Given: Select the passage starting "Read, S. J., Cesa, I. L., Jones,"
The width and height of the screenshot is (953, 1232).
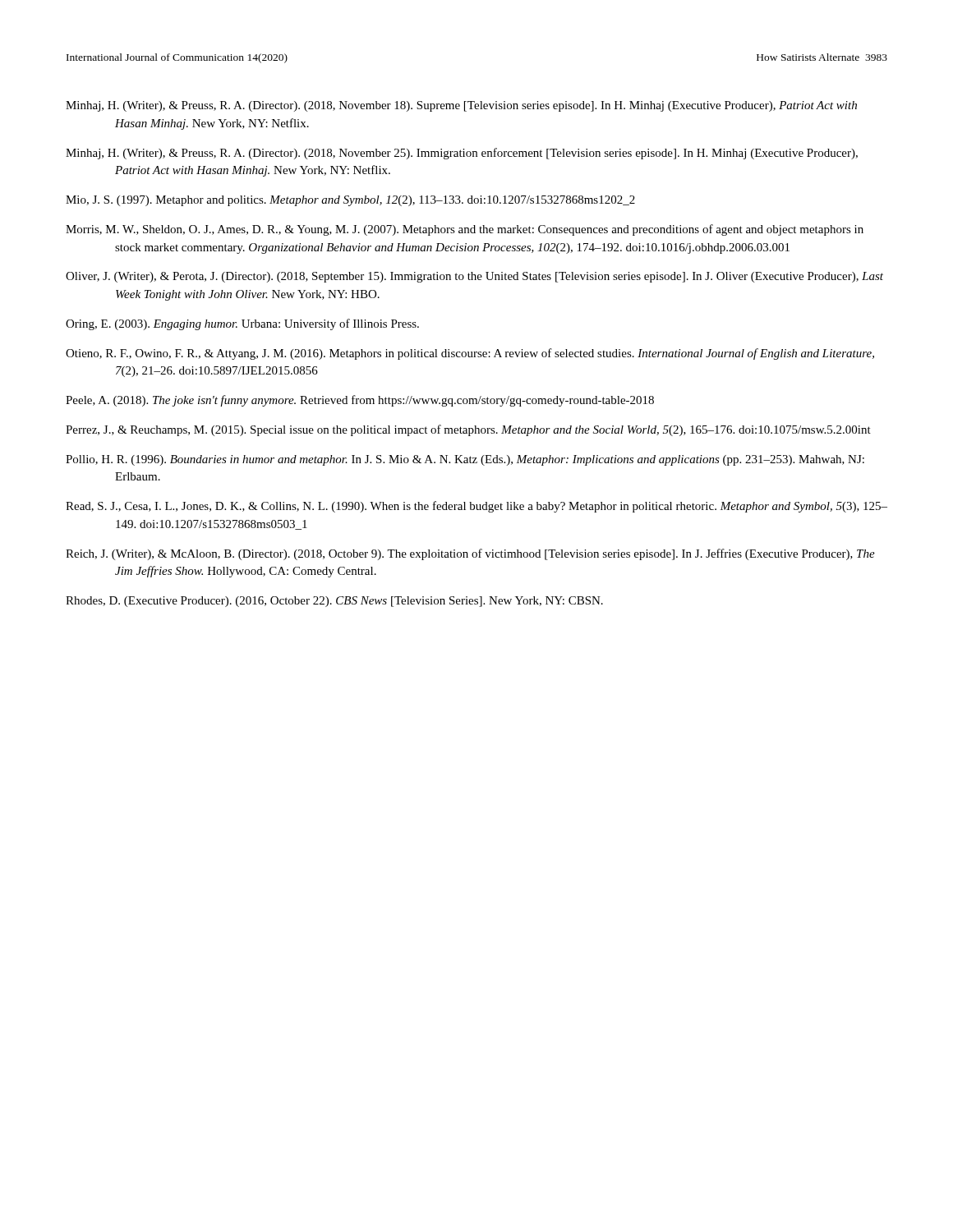Looking at the screenshot, I should pos(476,515).
